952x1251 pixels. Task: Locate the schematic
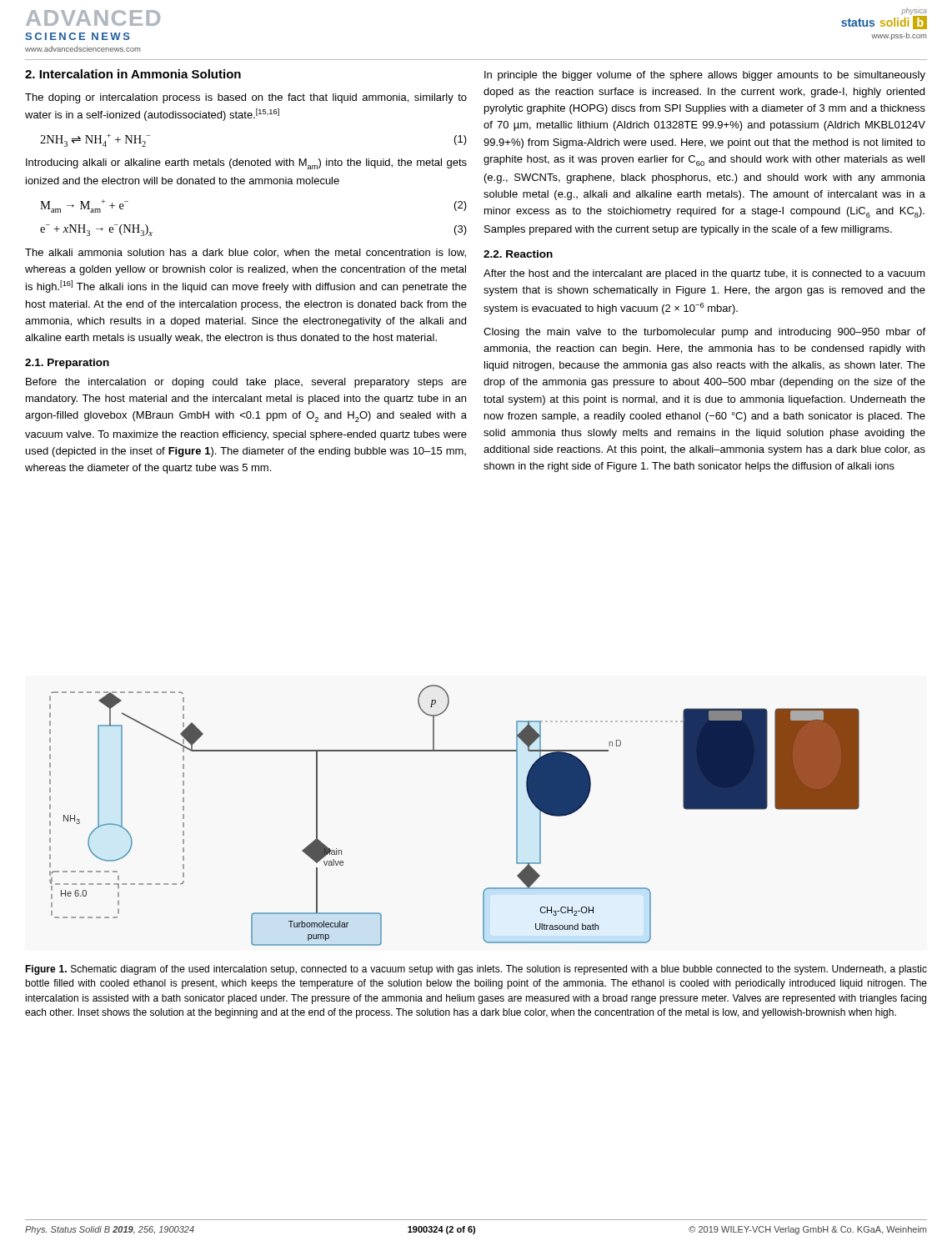(476, 813)
